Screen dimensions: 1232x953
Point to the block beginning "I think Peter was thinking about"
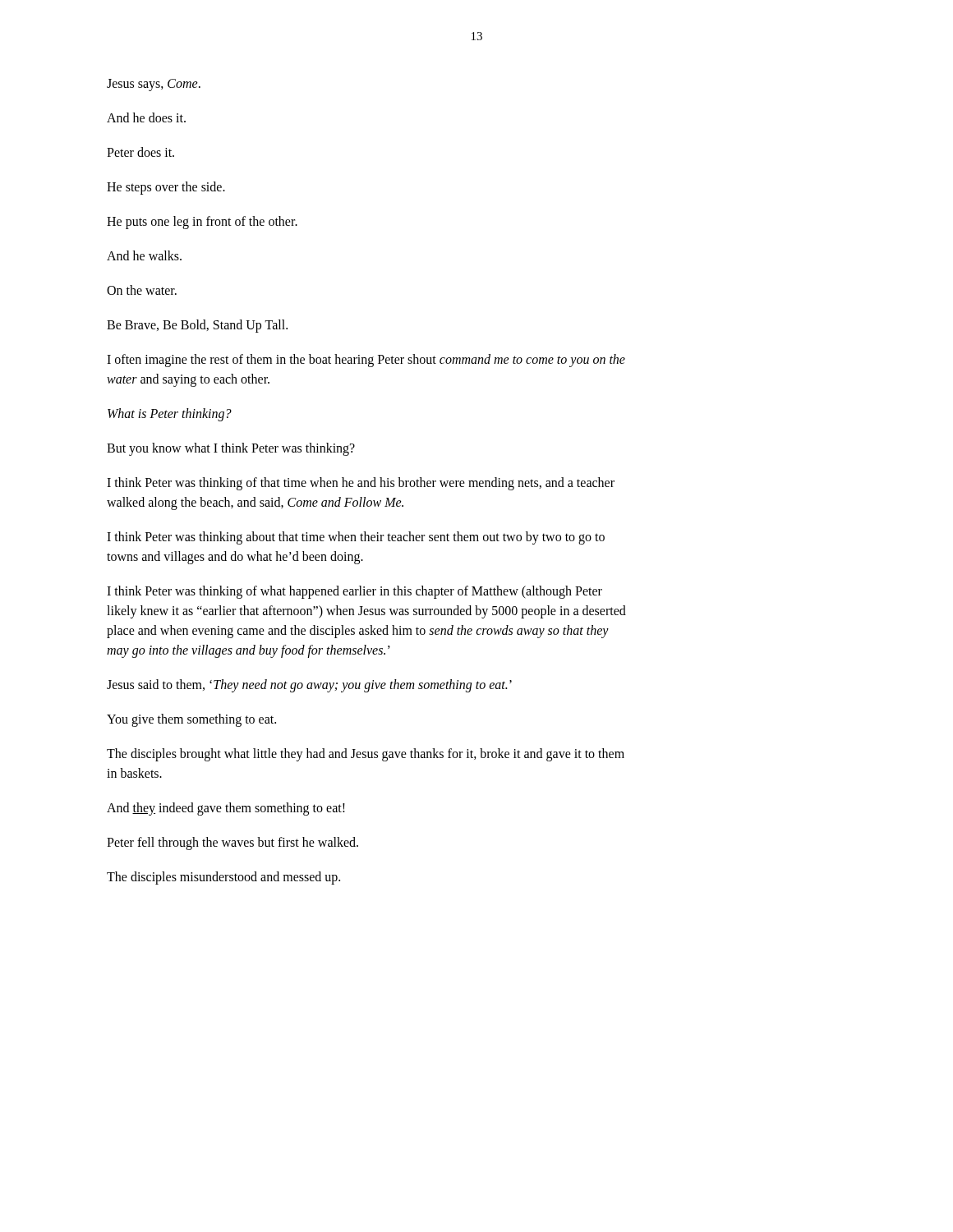click(356, 547)
